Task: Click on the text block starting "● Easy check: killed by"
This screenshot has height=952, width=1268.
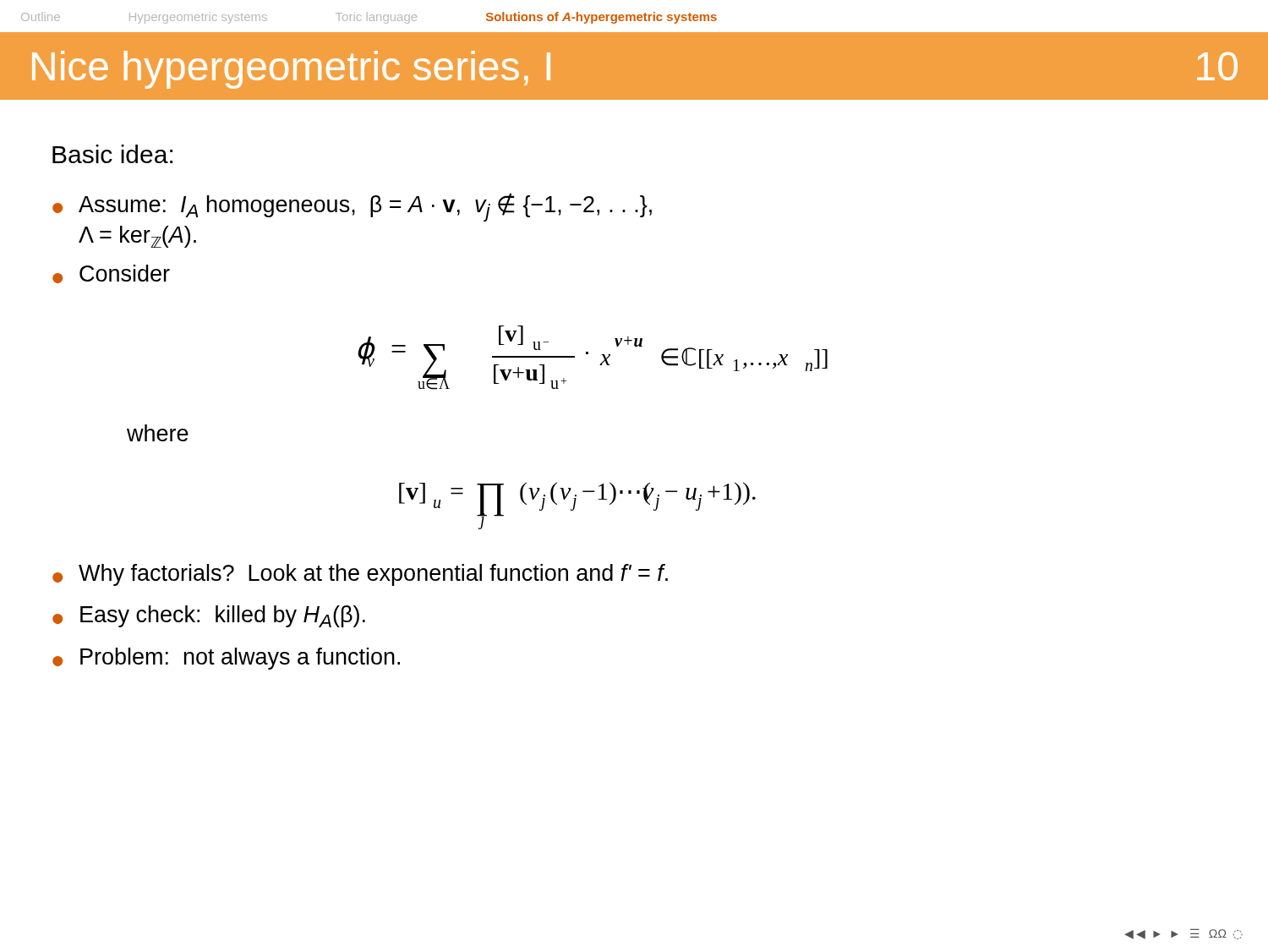Action: tap(209, 617)
